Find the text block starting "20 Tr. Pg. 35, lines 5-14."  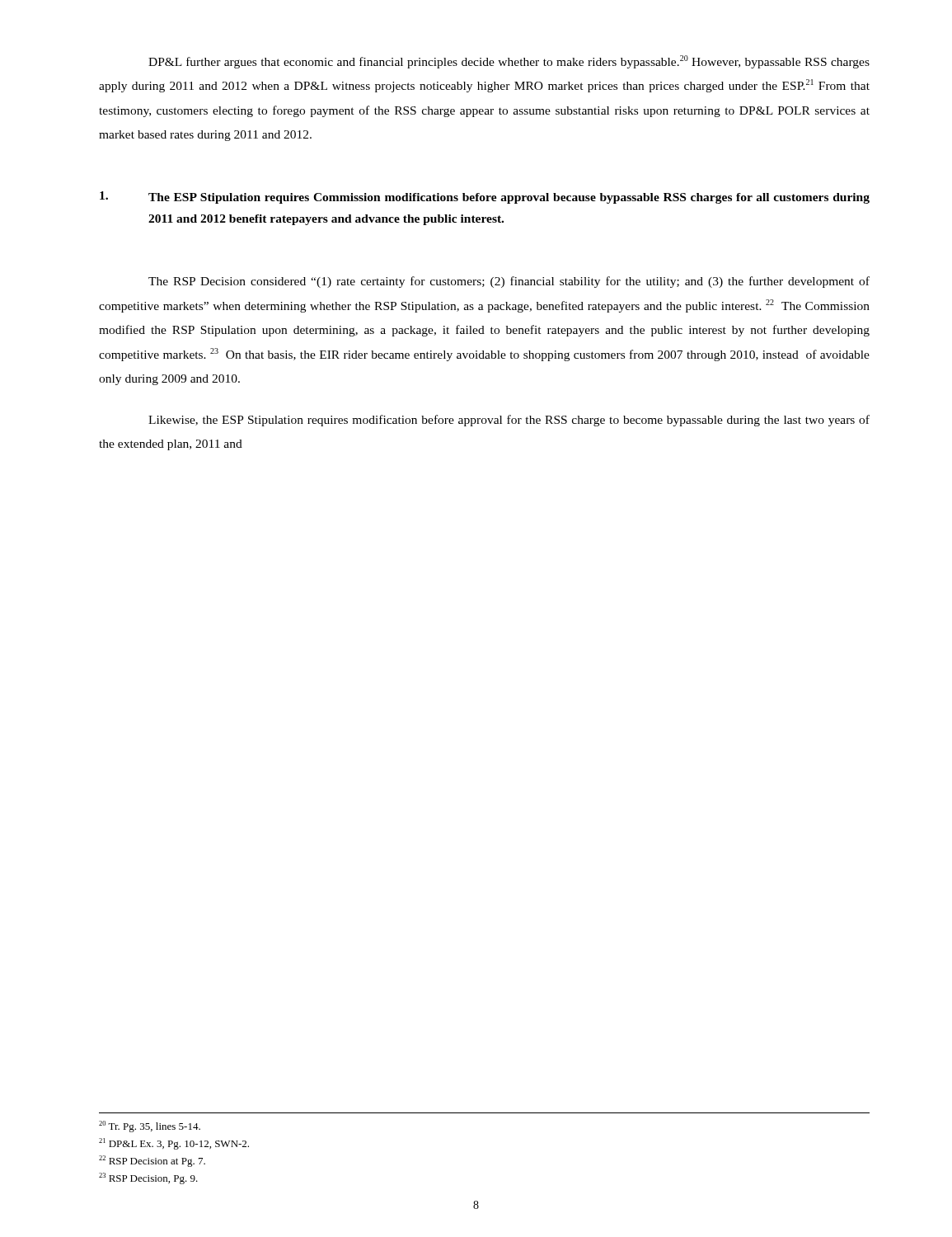click(150, 1125)
